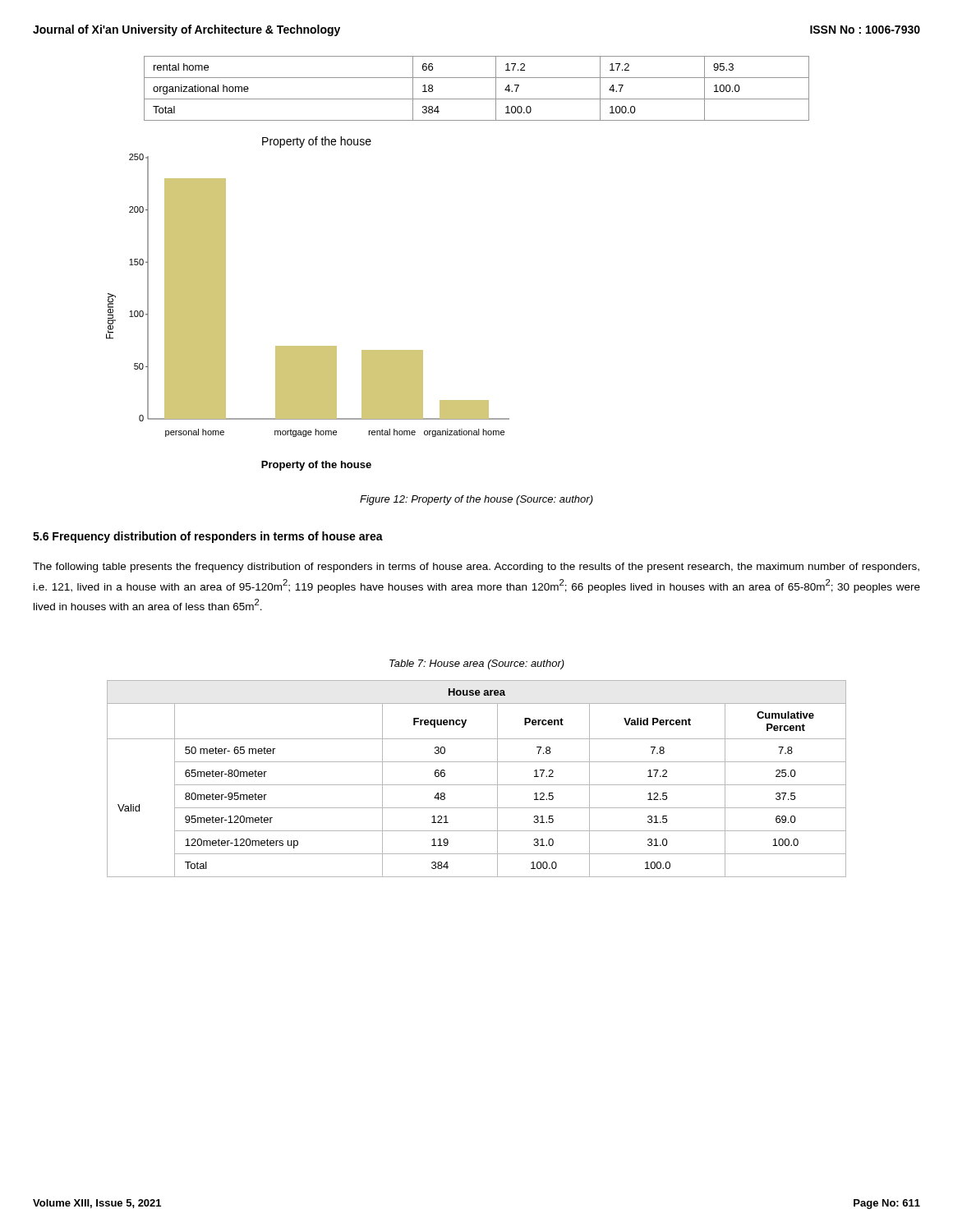This screenshot has height=1232, width=953.
Task: Point to the section header beginning "5.6 Frequency distribution of responders in terms of"
Action: tap(208, 536)
